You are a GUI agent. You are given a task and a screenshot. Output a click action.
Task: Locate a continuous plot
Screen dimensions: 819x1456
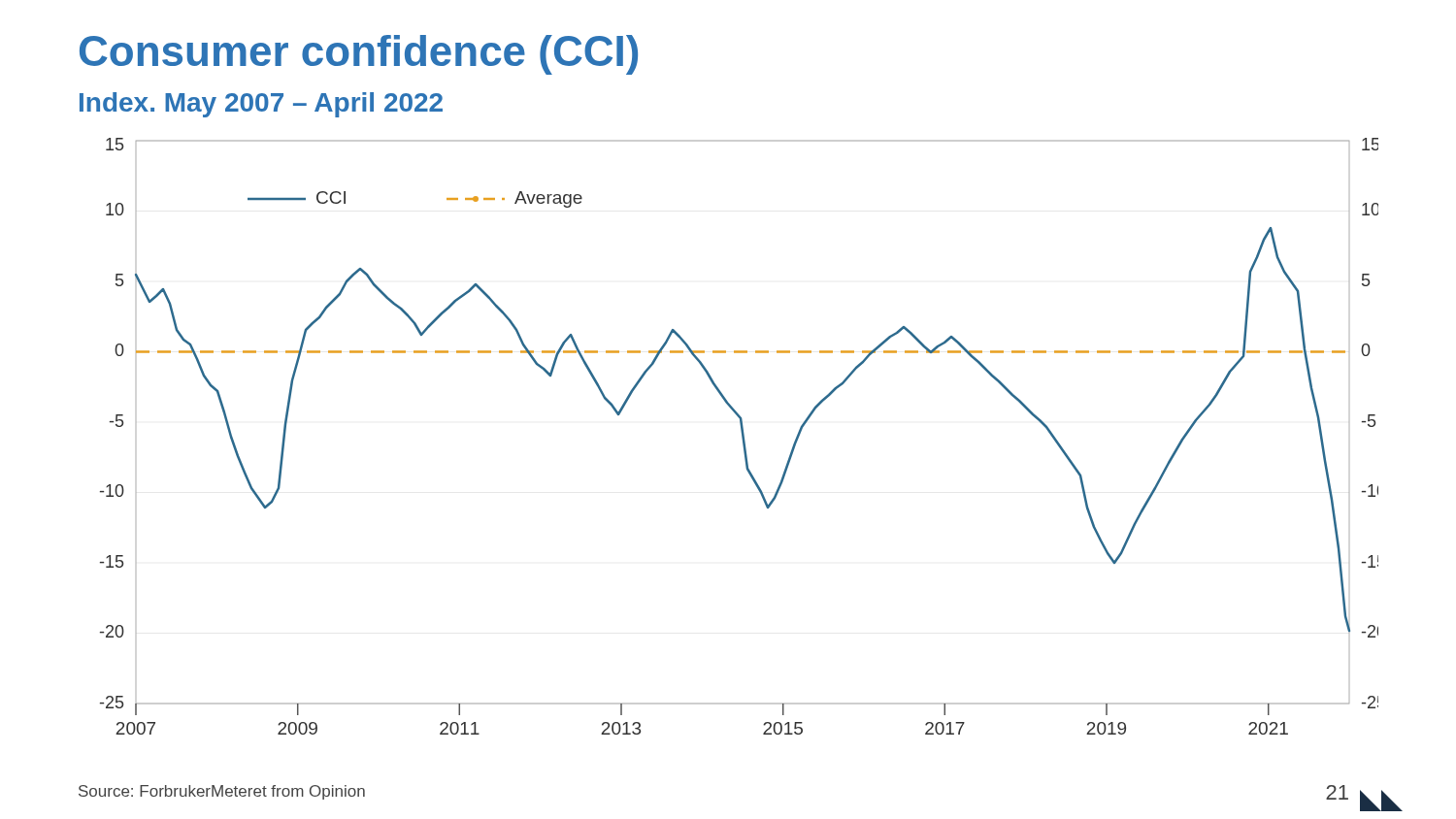click(x=728, y=442)
